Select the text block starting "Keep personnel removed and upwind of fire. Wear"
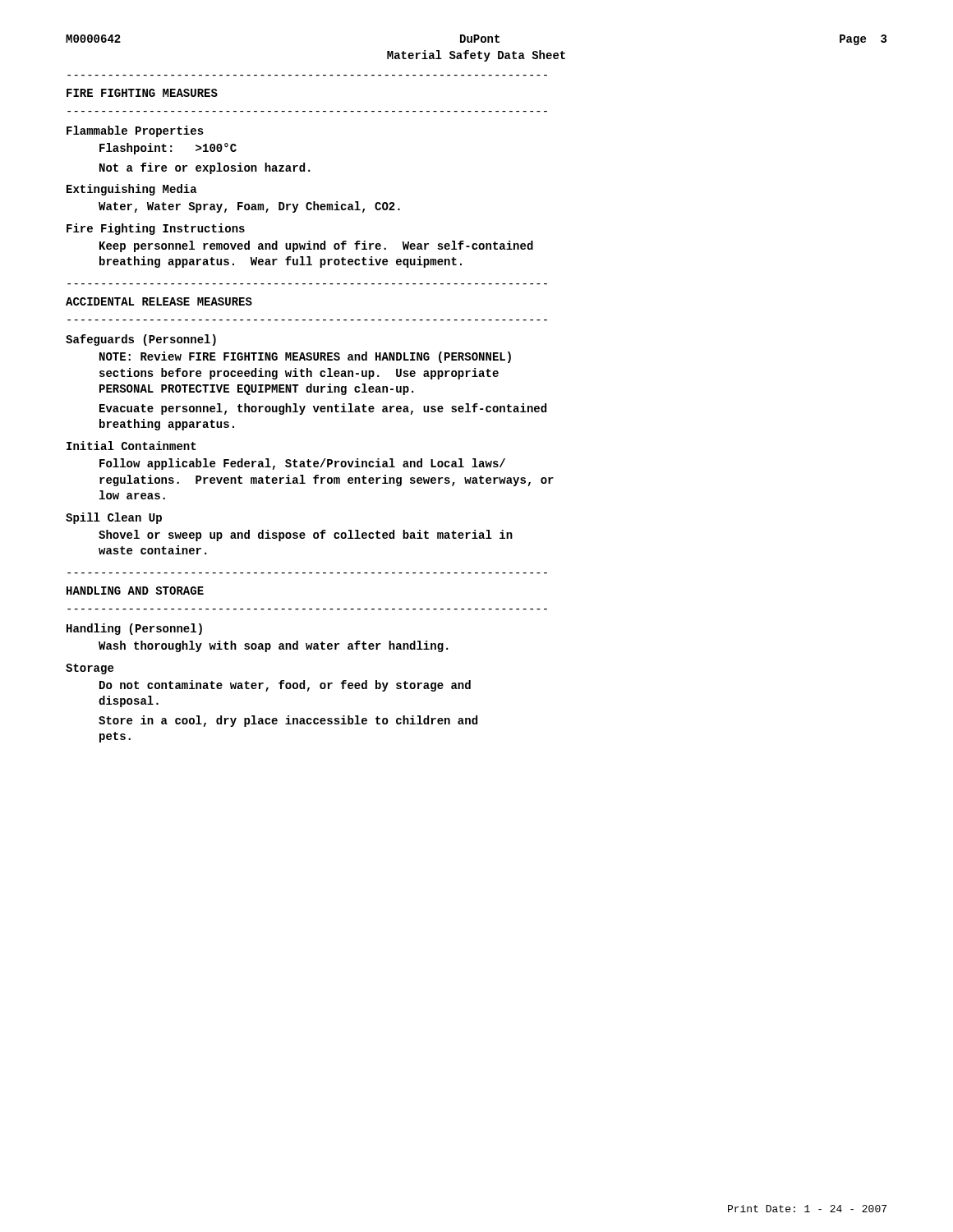Viewport: 953px width, 1232px height. (x=316, y=254)
